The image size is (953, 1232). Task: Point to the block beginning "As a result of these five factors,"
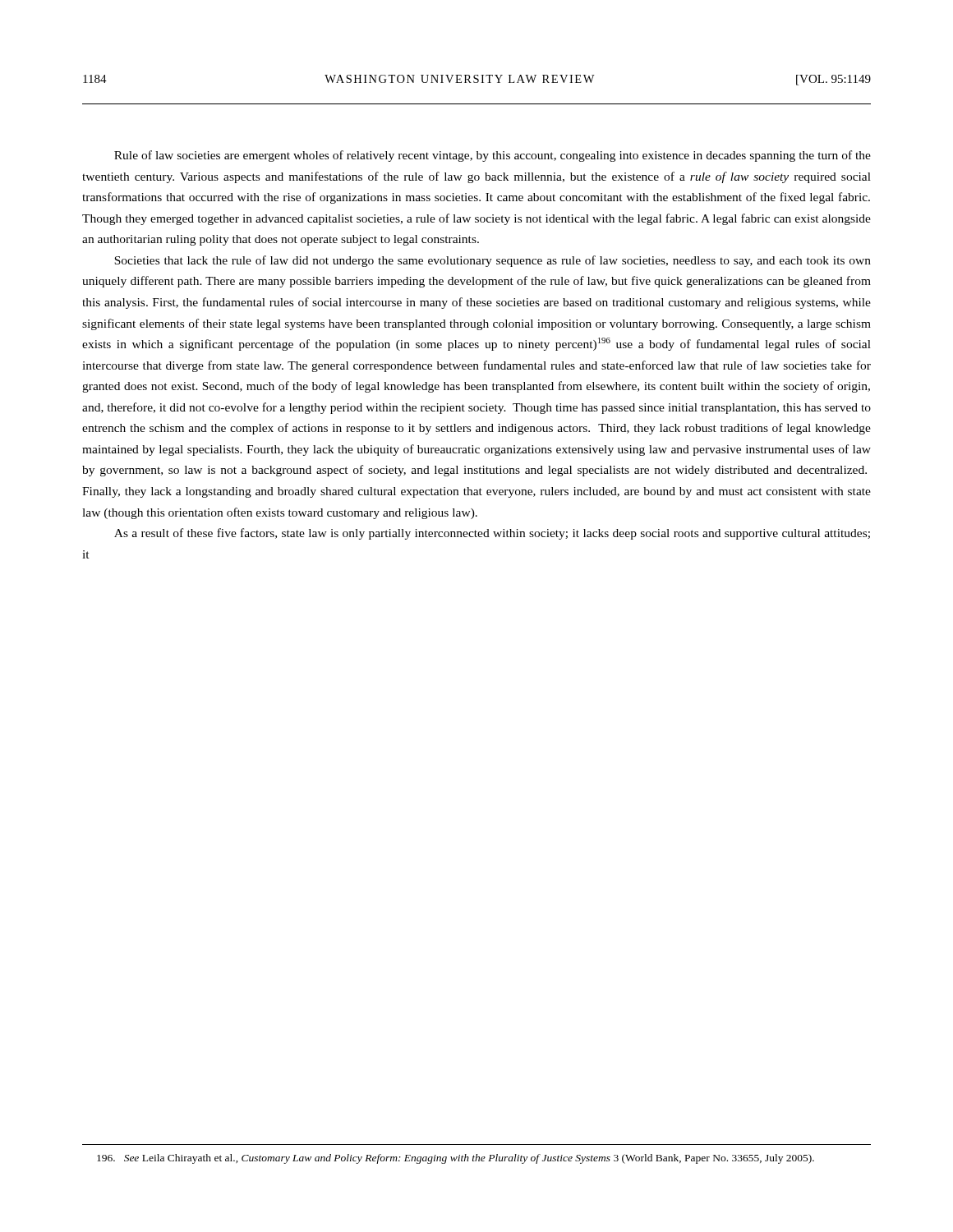click(x=476, y=543)
